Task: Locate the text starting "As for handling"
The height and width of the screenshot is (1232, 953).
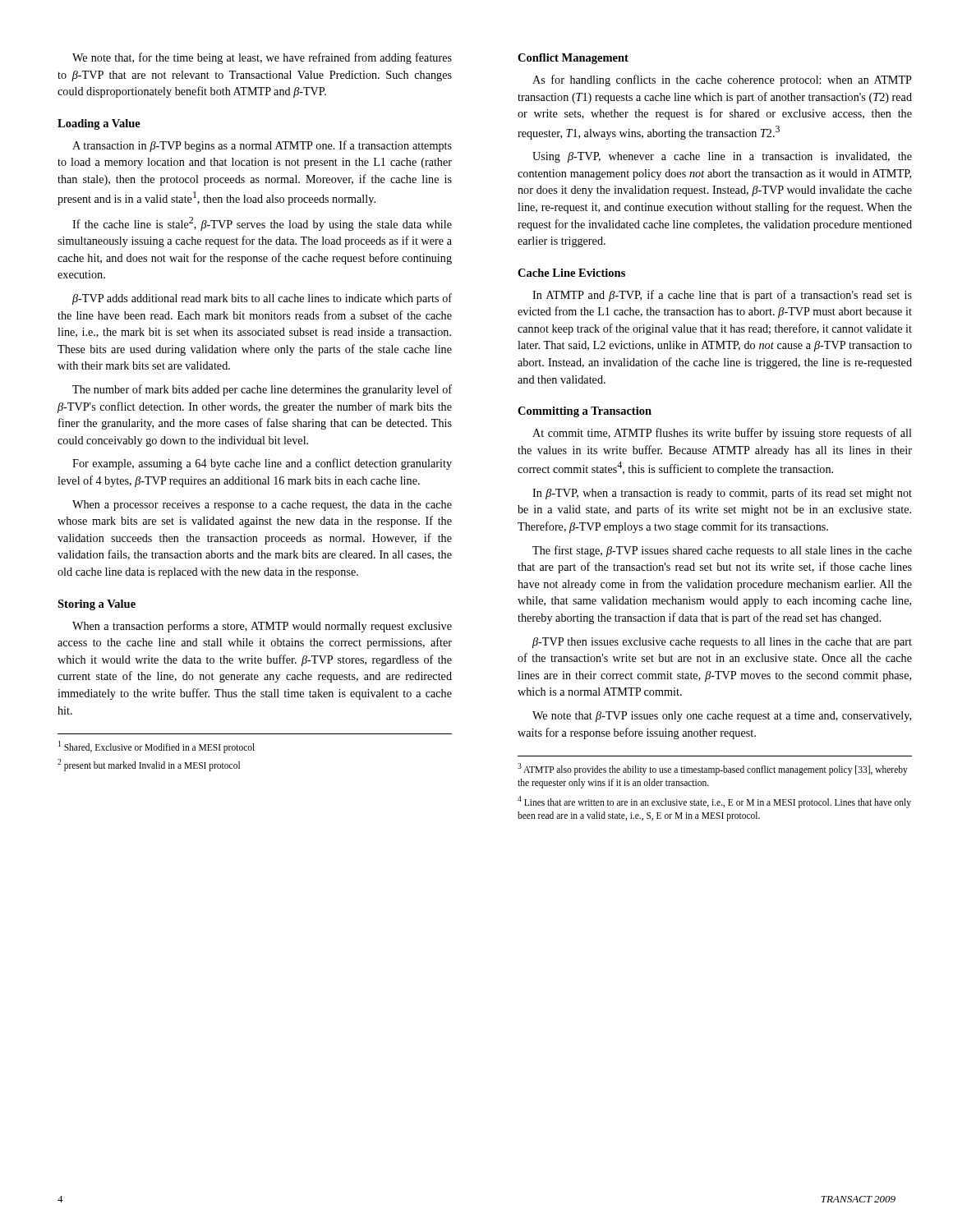Action: 715,106
